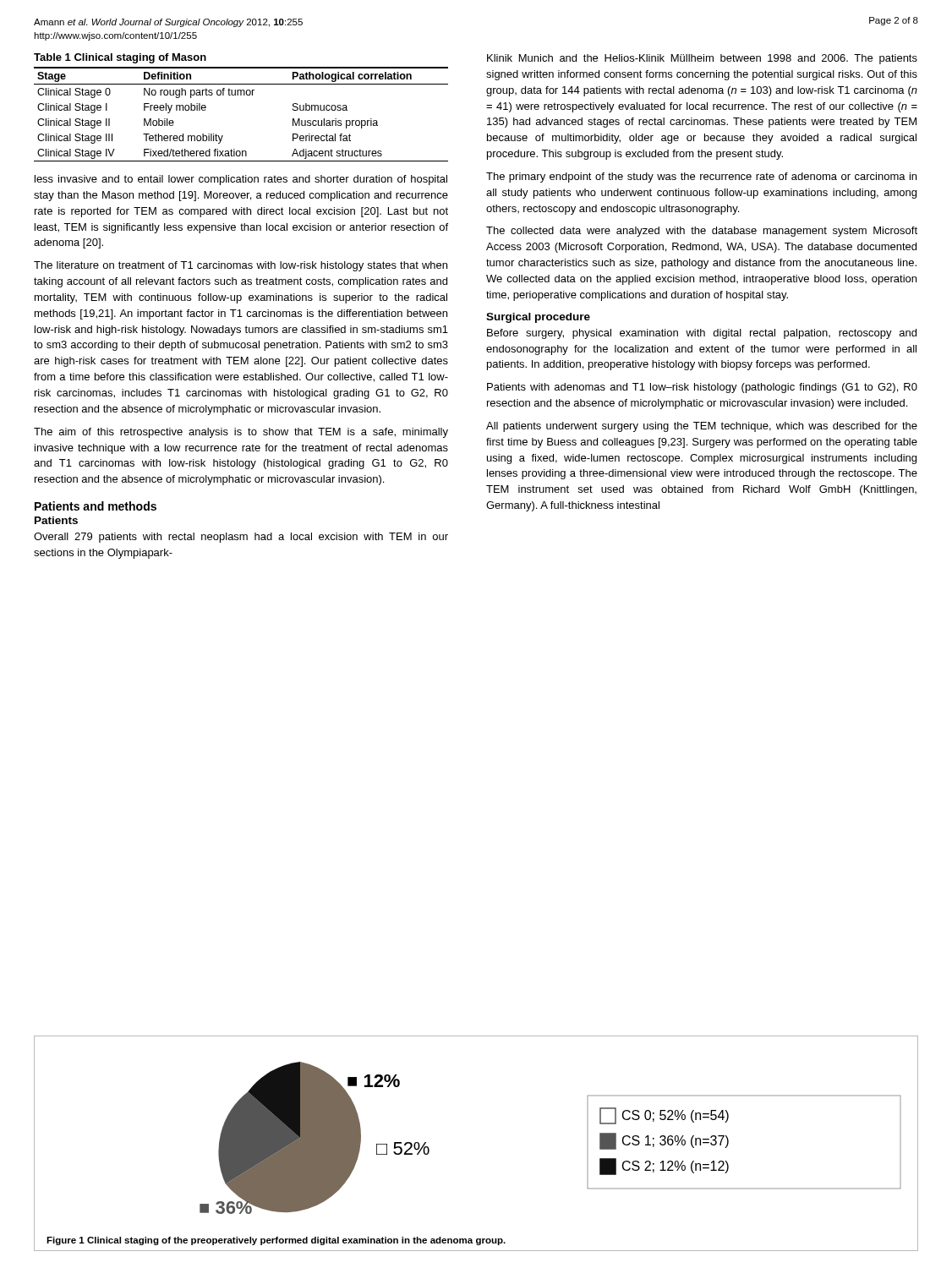This screenshot has height=1268, width=952.
Task: Navigate to the text starting "Surgical procedure"
Action: click(538, 316)
